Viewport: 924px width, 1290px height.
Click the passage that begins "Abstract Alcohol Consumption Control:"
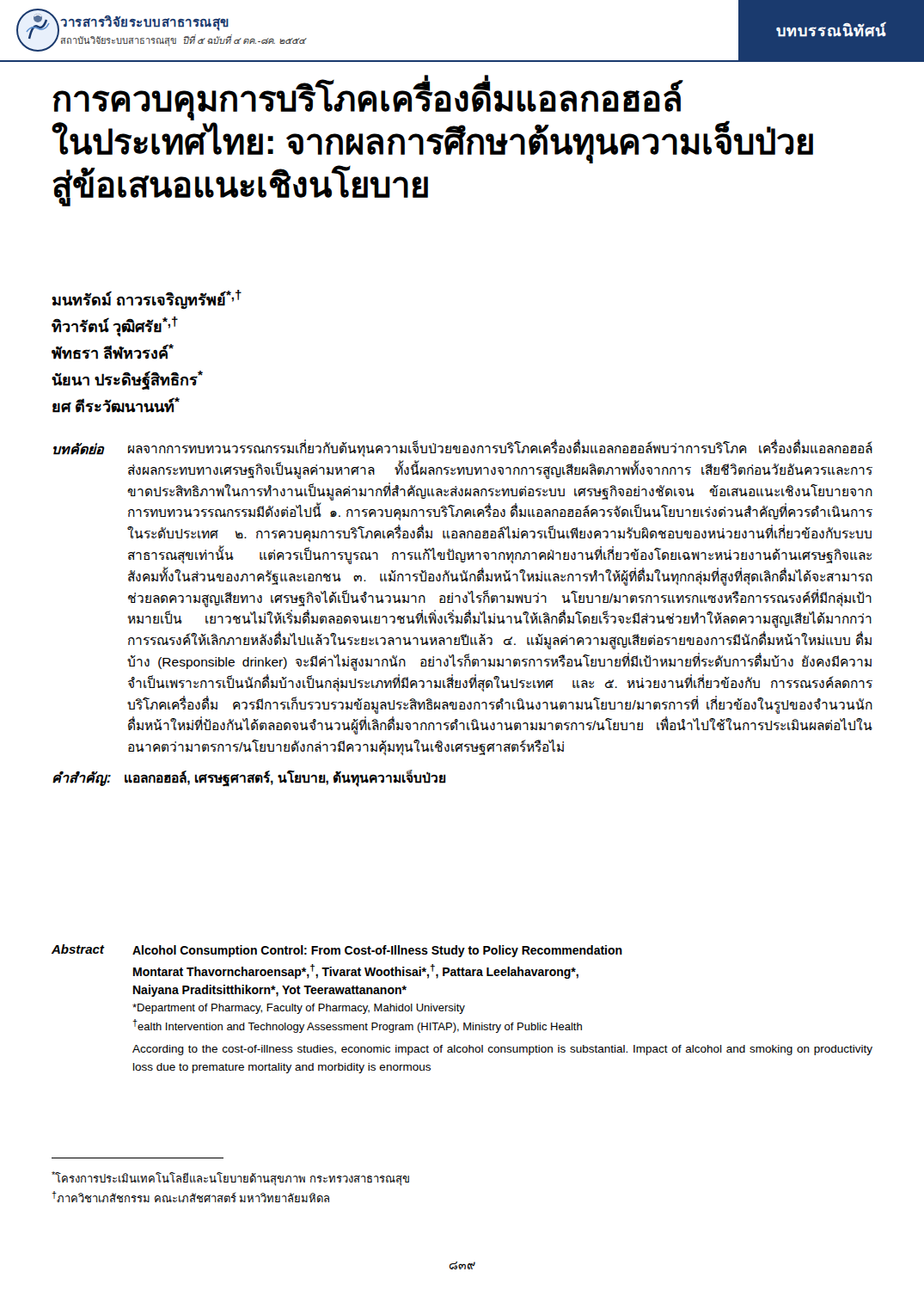point(462,1009)
